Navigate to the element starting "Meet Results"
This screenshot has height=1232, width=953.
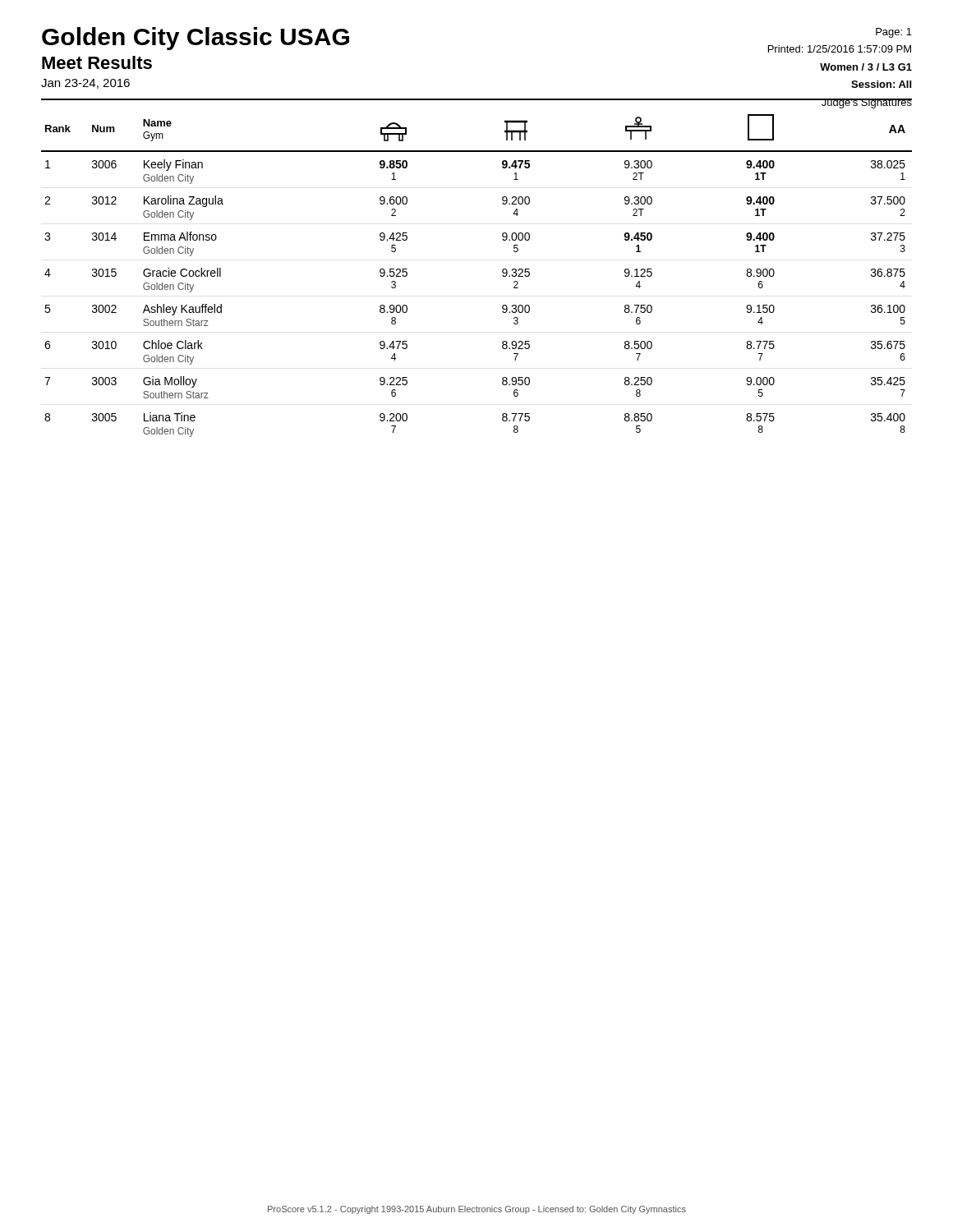click(x=97, y=63)
